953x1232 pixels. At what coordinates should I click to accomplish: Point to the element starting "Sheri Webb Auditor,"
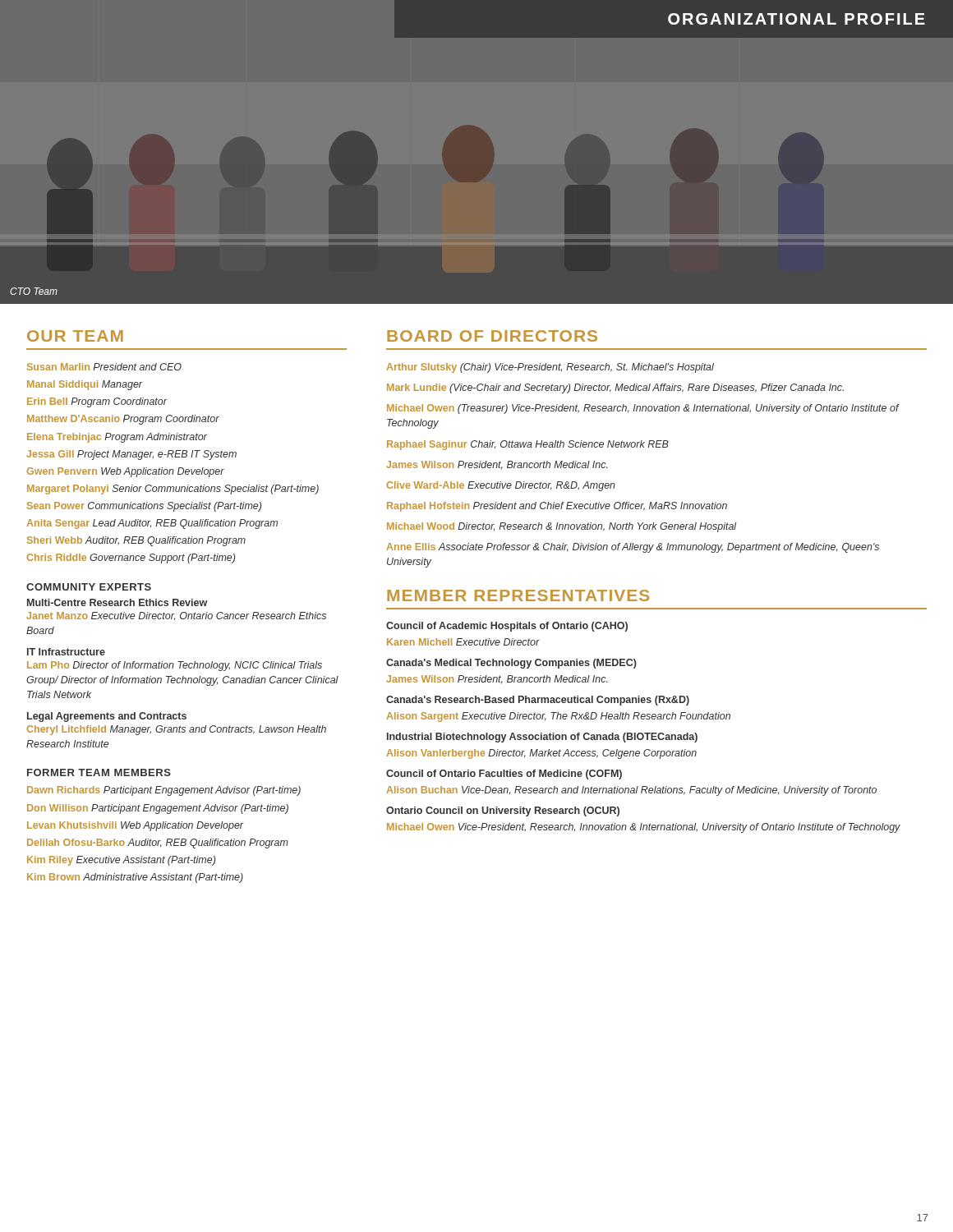136,541
